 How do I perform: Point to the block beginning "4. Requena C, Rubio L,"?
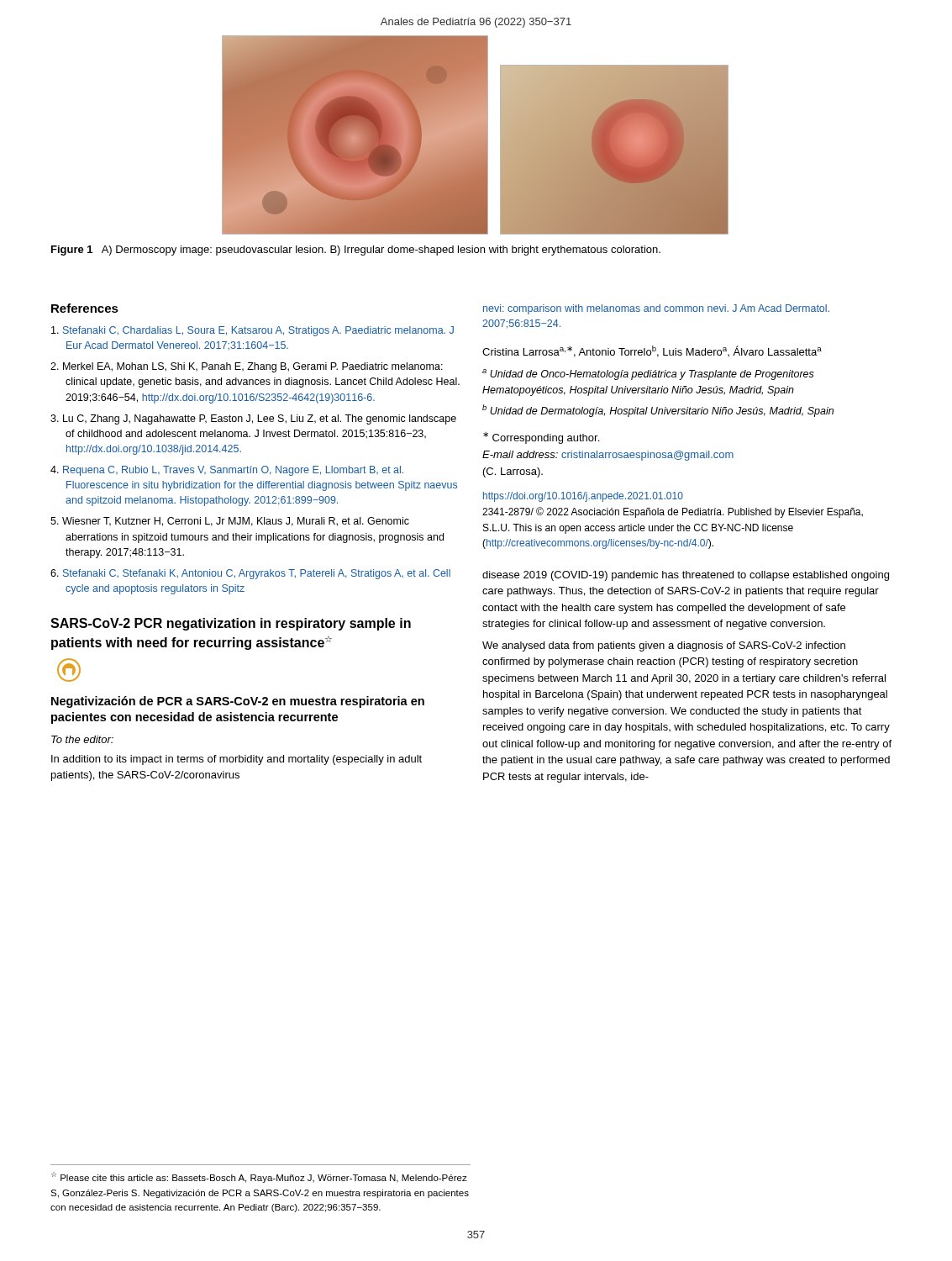(x=254, y=485)
